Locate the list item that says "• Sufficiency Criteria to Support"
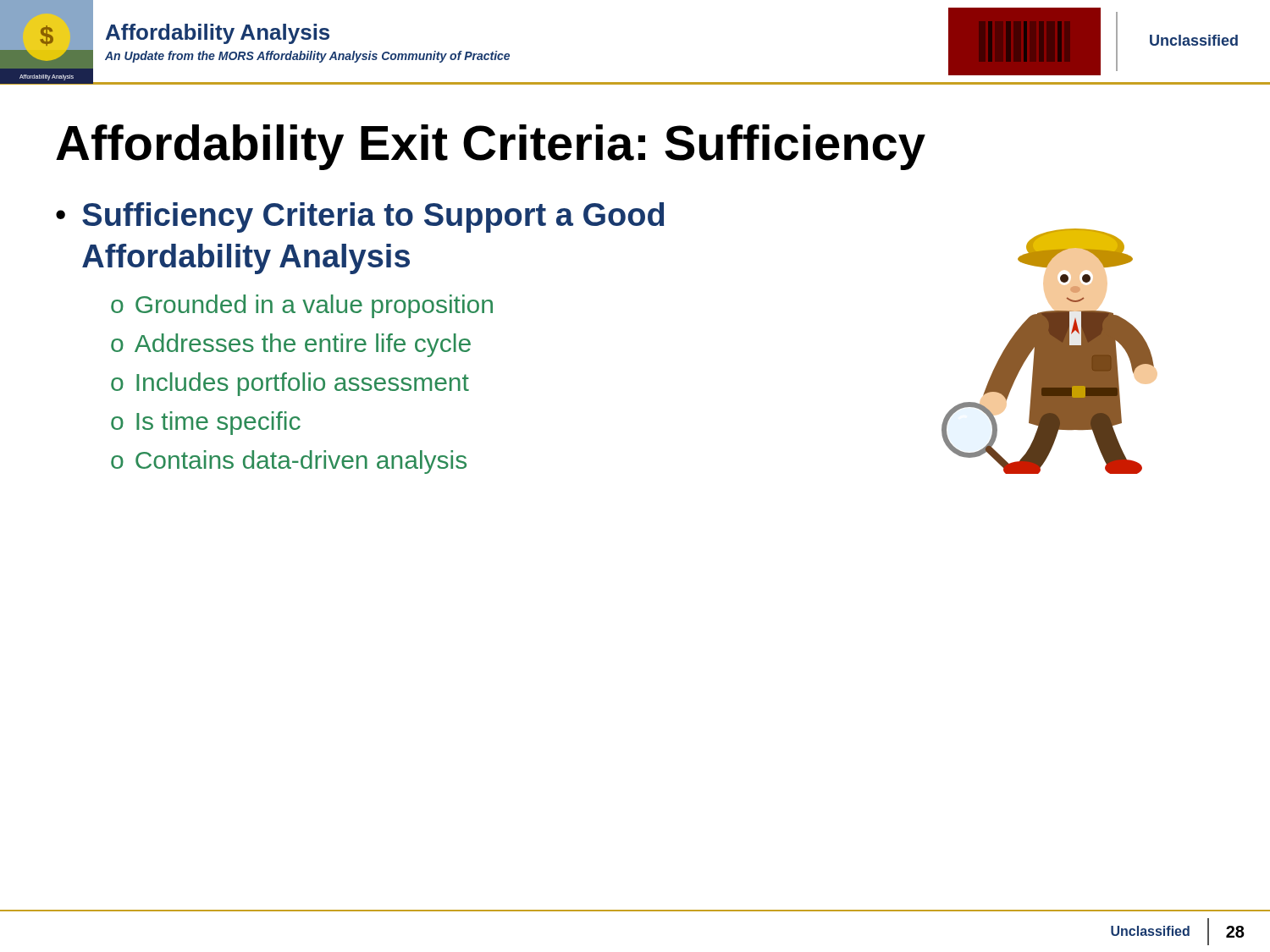Screen dimensions: 952x1270 [361, 236]
